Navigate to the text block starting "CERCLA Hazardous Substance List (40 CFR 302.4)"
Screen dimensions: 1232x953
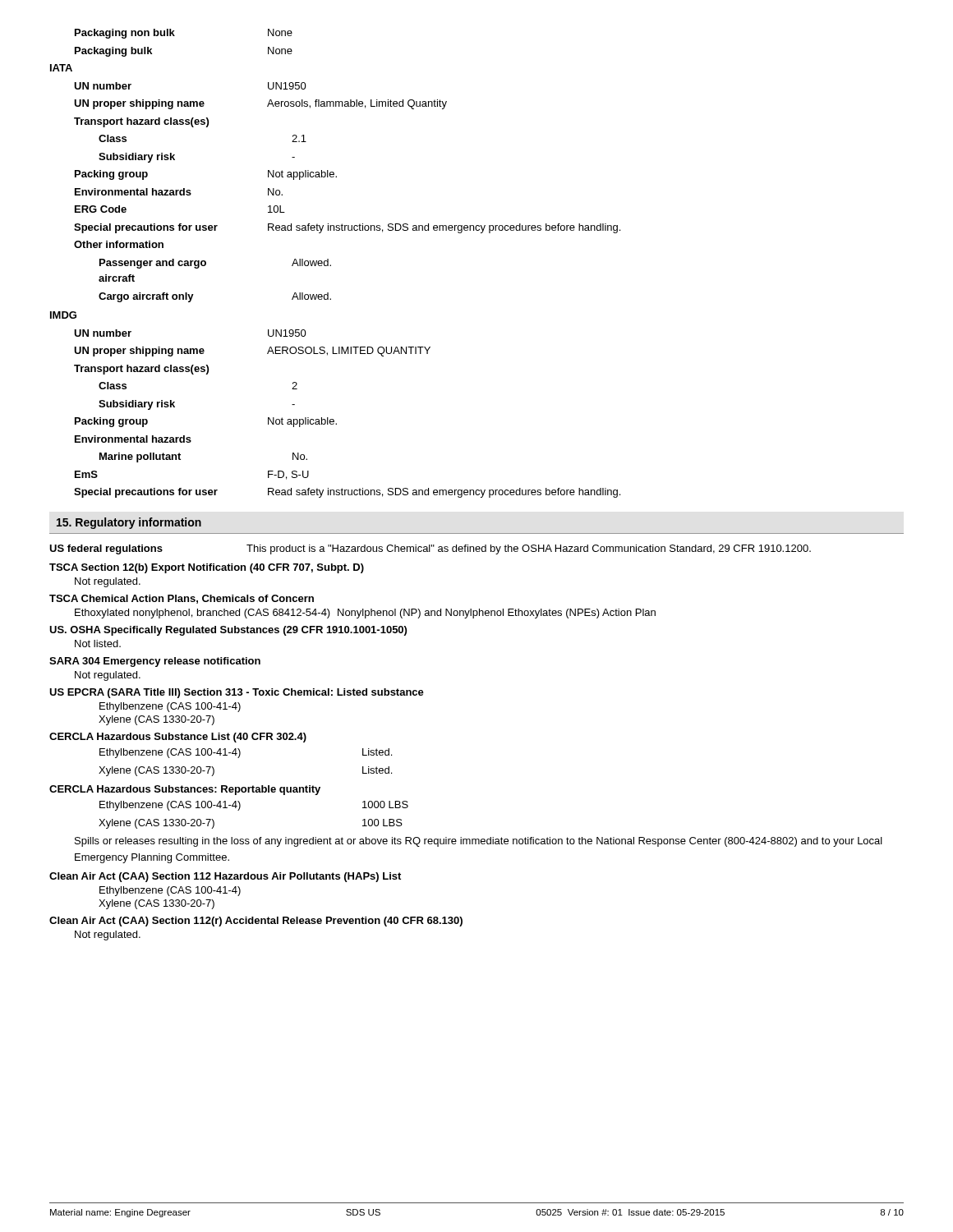pos(178,736)
